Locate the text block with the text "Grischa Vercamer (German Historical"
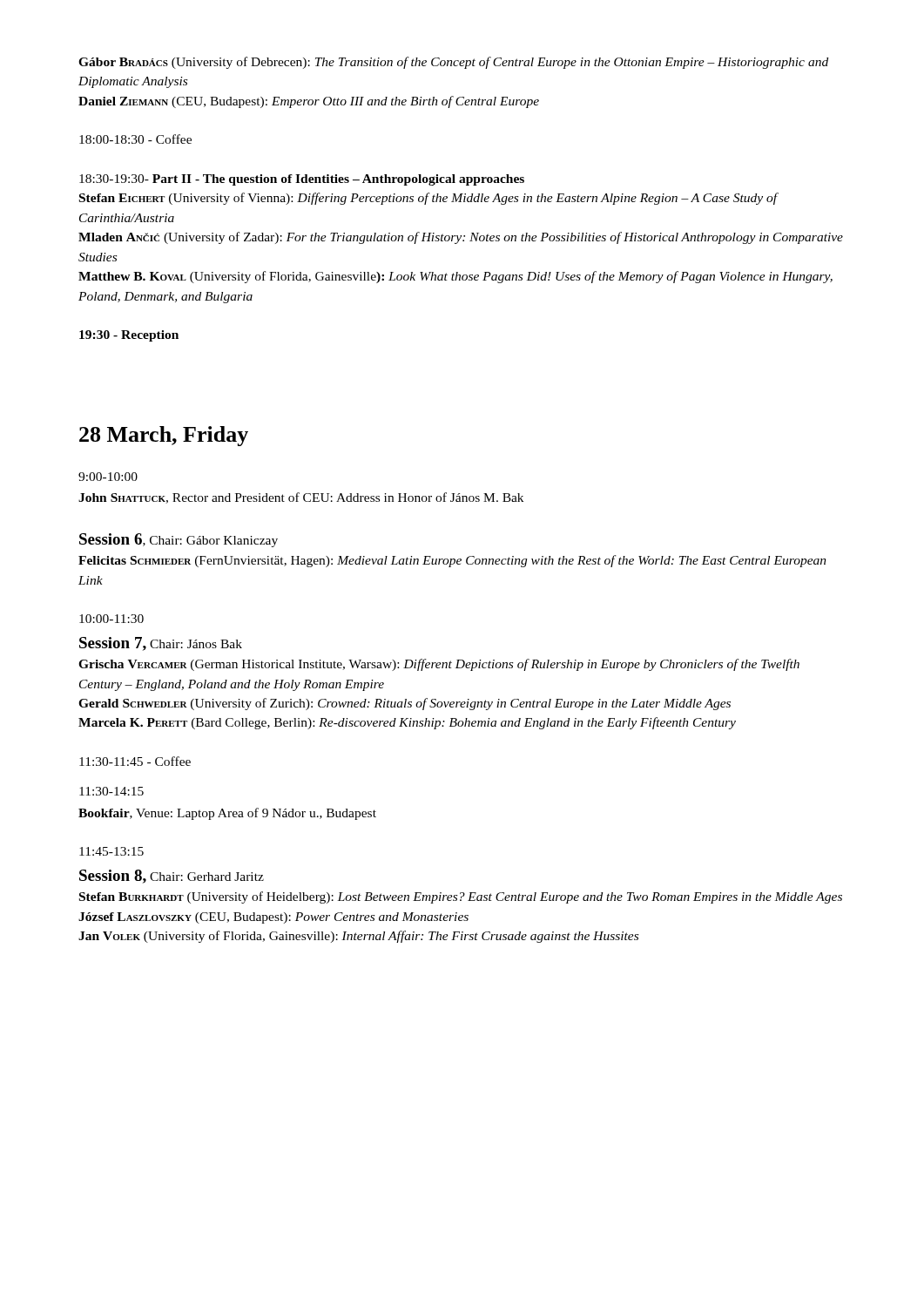Screen dimensions: 1307x924 pyautogui.click(x=462, y=694)
